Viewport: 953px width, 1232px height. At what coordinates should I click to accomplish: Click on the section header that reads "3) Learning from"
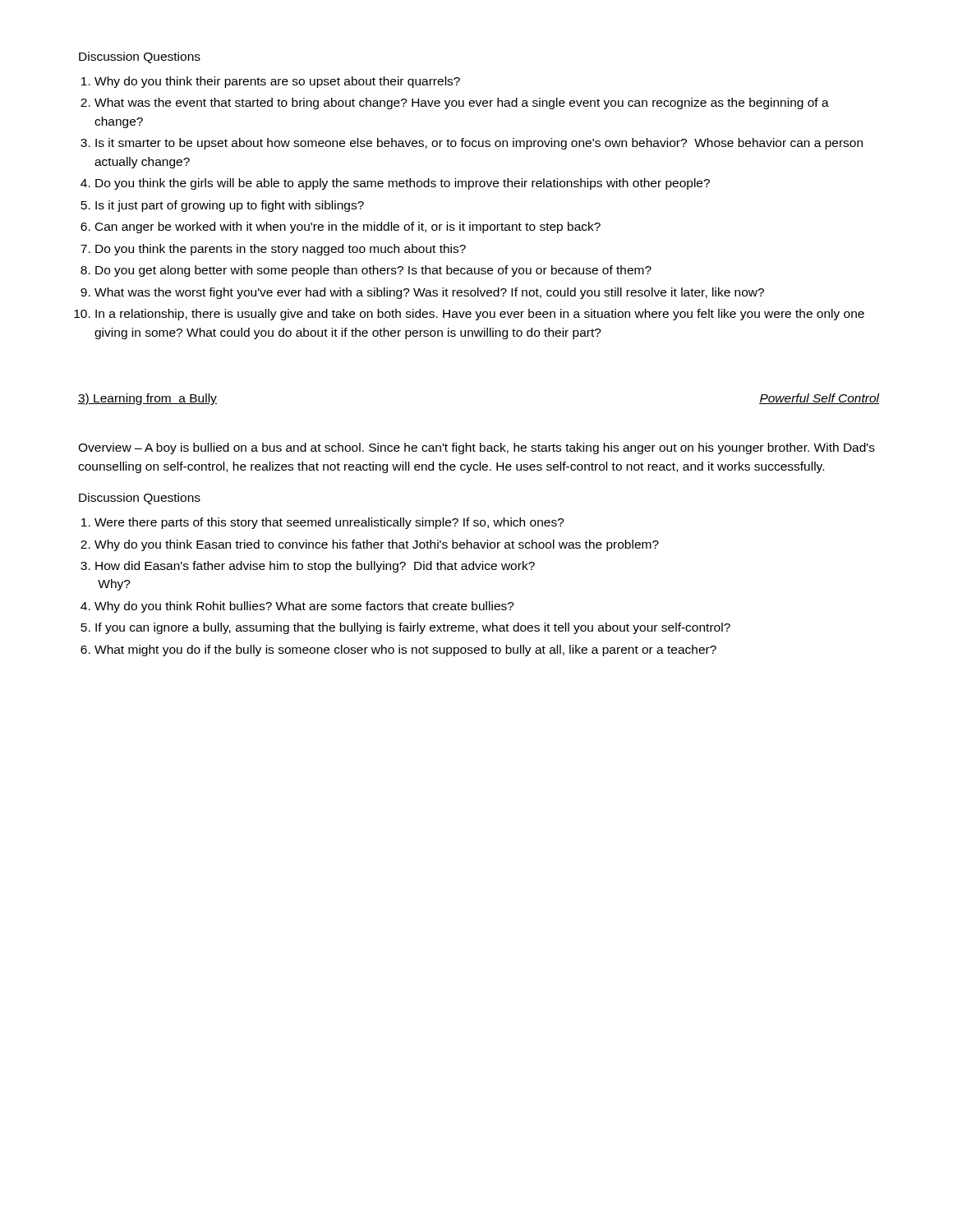[x=140, y=398]
